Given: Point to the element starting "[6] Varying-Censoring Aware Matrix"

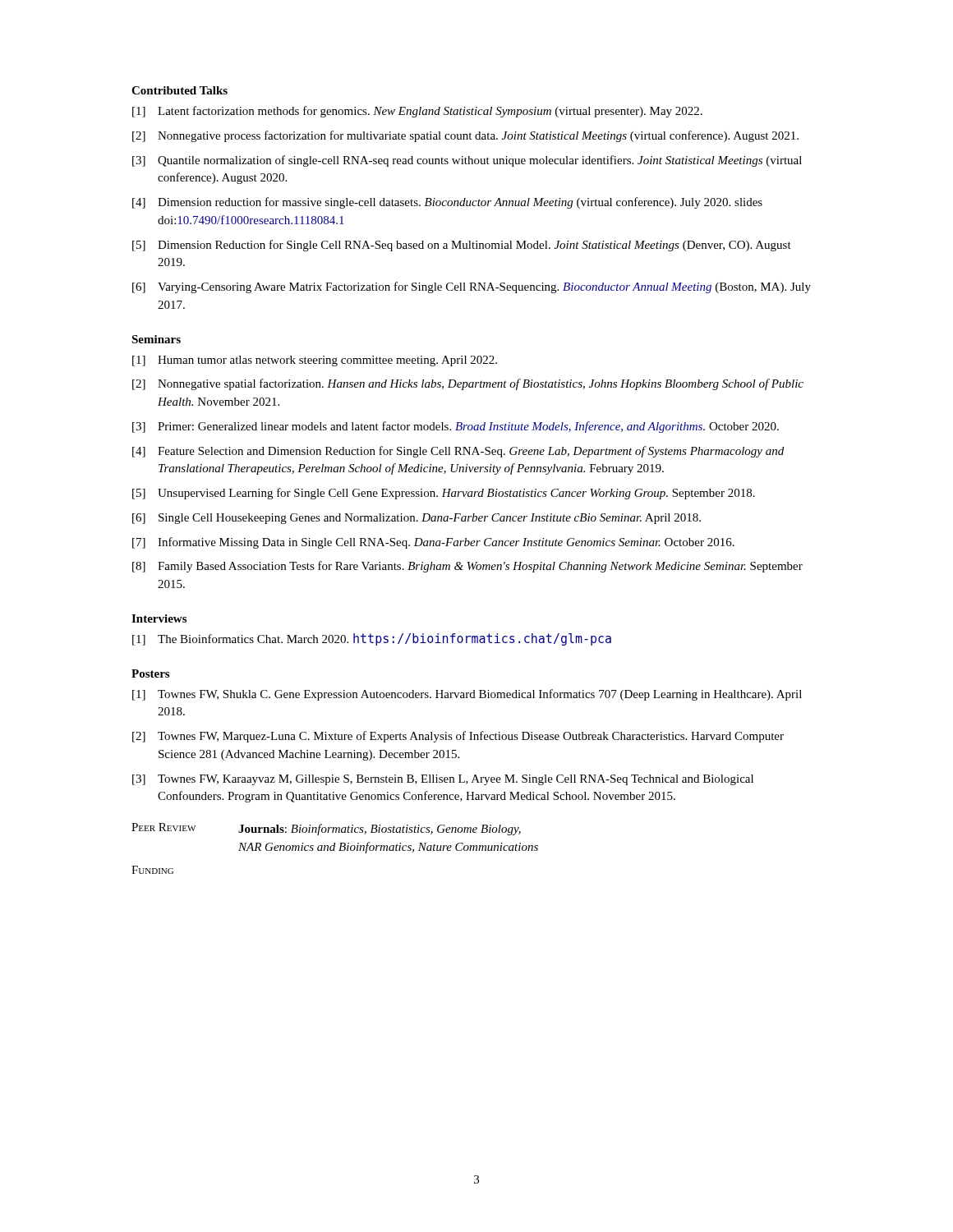Looking at the screenshot, I should (x=476, y=296).
